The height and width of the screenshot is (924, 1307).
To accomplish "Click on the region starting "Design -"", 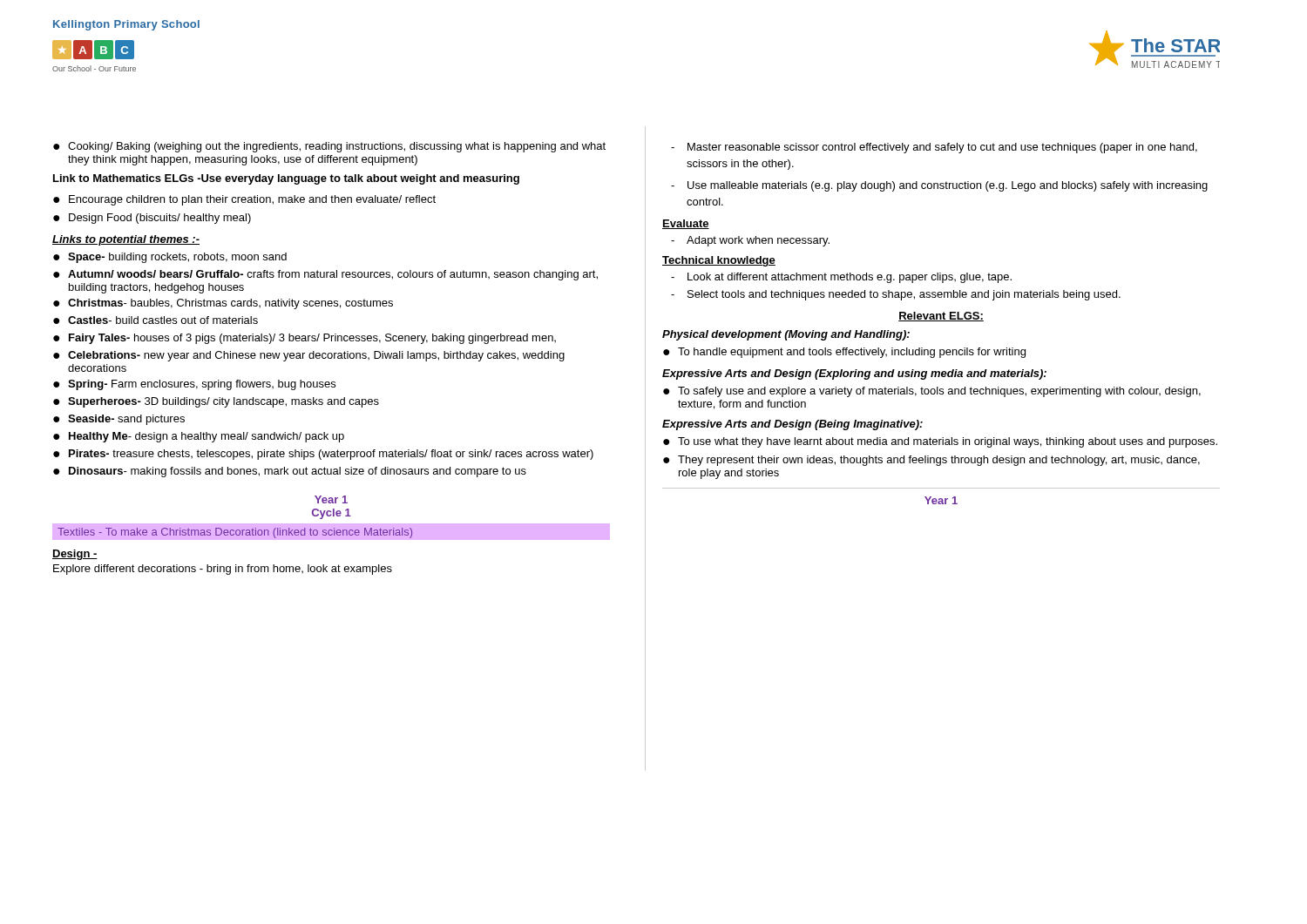I will coord(75,553).
